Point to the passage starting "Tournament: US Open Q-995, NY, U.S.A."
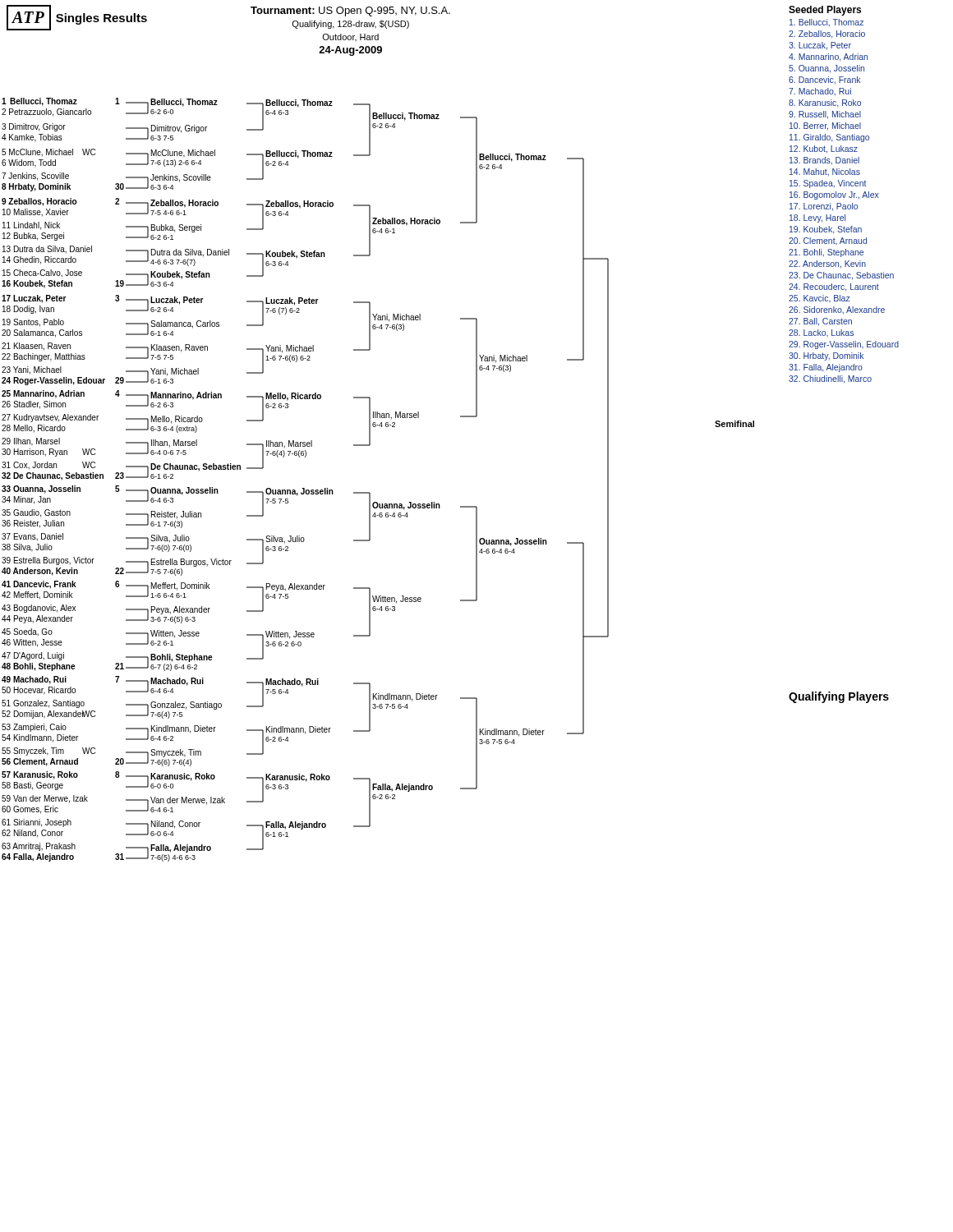 [x=351, y=30]
